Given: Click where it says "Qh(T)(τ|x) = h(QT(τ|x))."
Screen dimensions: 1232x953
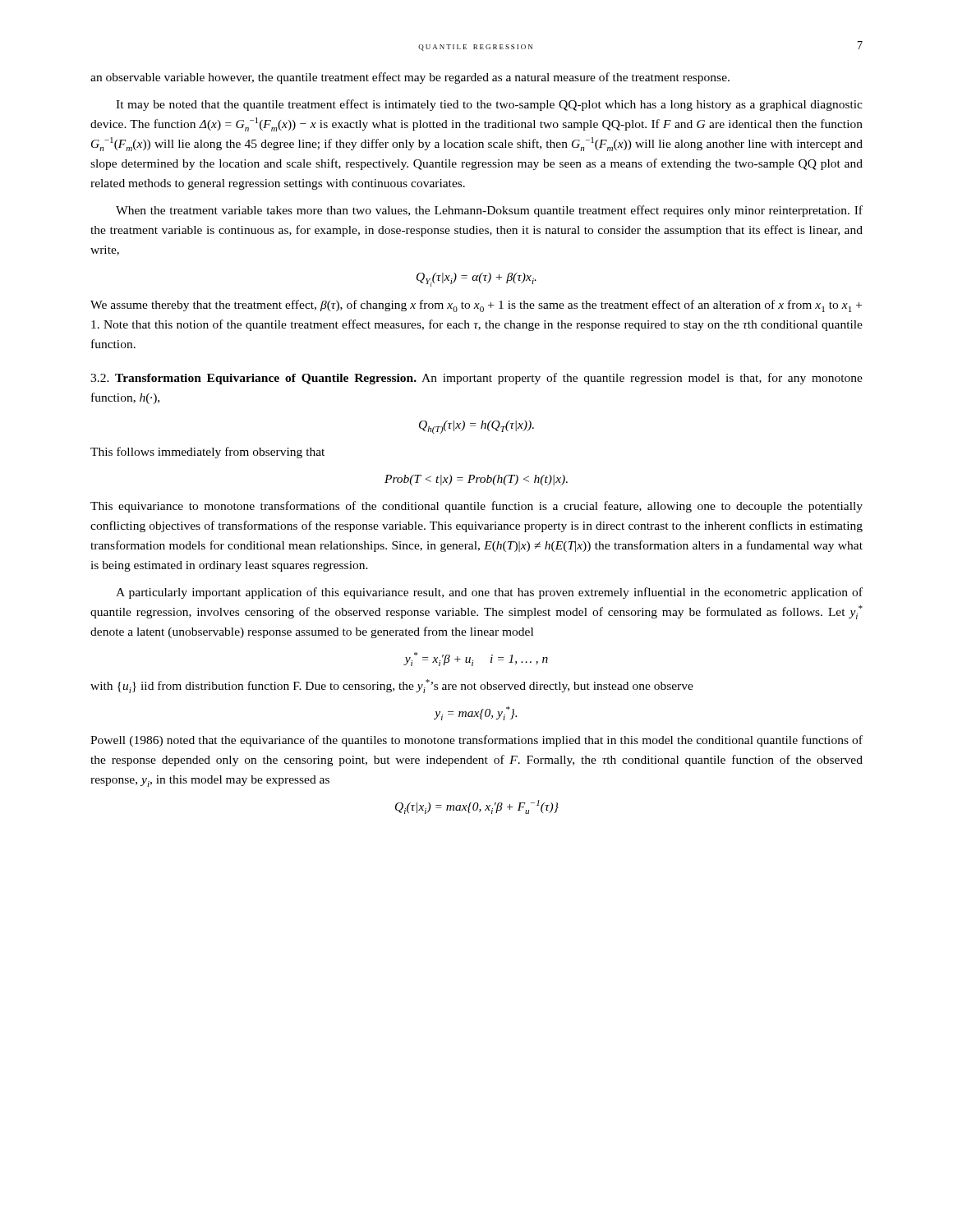Looking at the screenshot, I should click(x=476, y=424).
